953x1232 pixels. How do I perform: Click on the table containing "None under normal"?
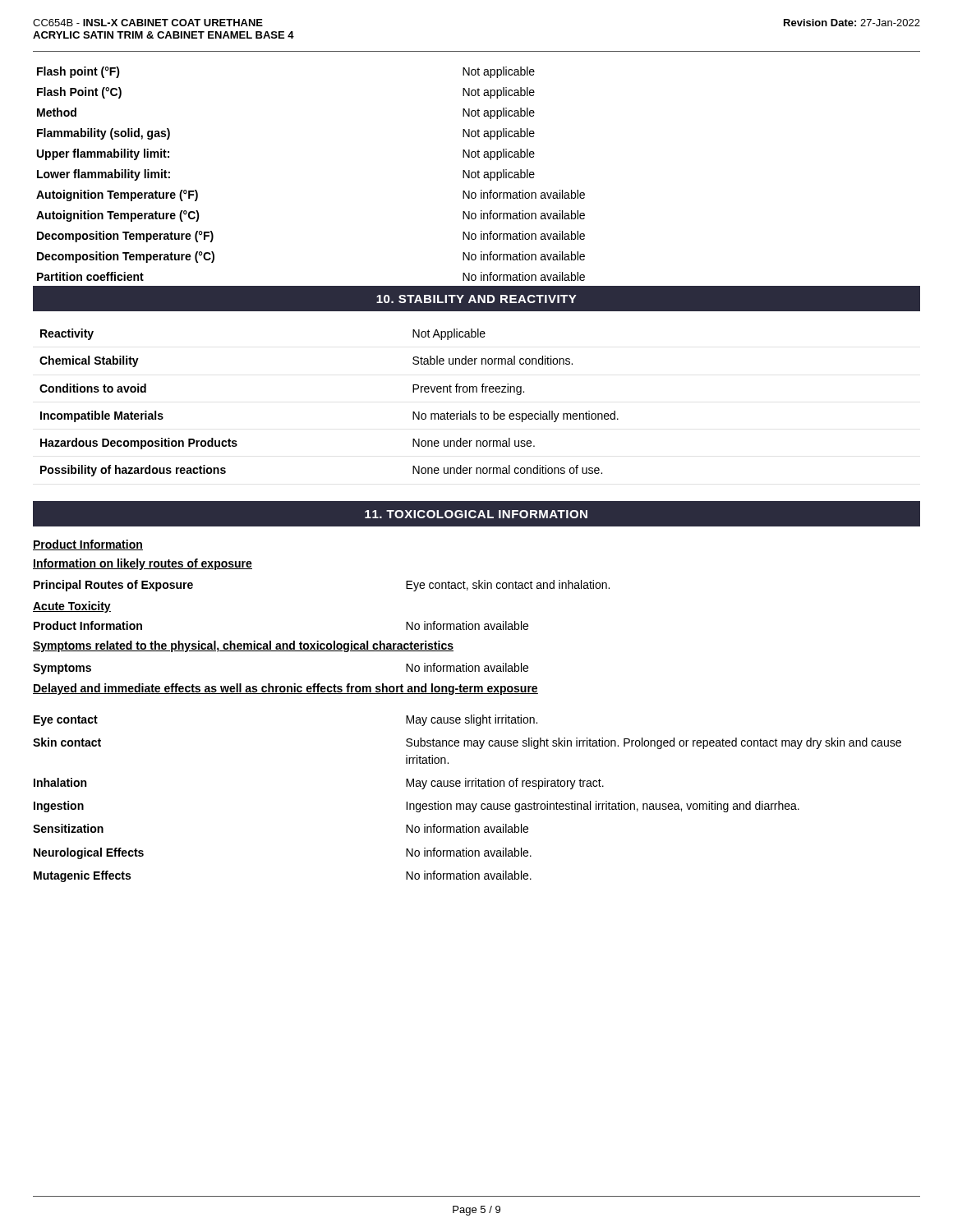tap(476, 411)
